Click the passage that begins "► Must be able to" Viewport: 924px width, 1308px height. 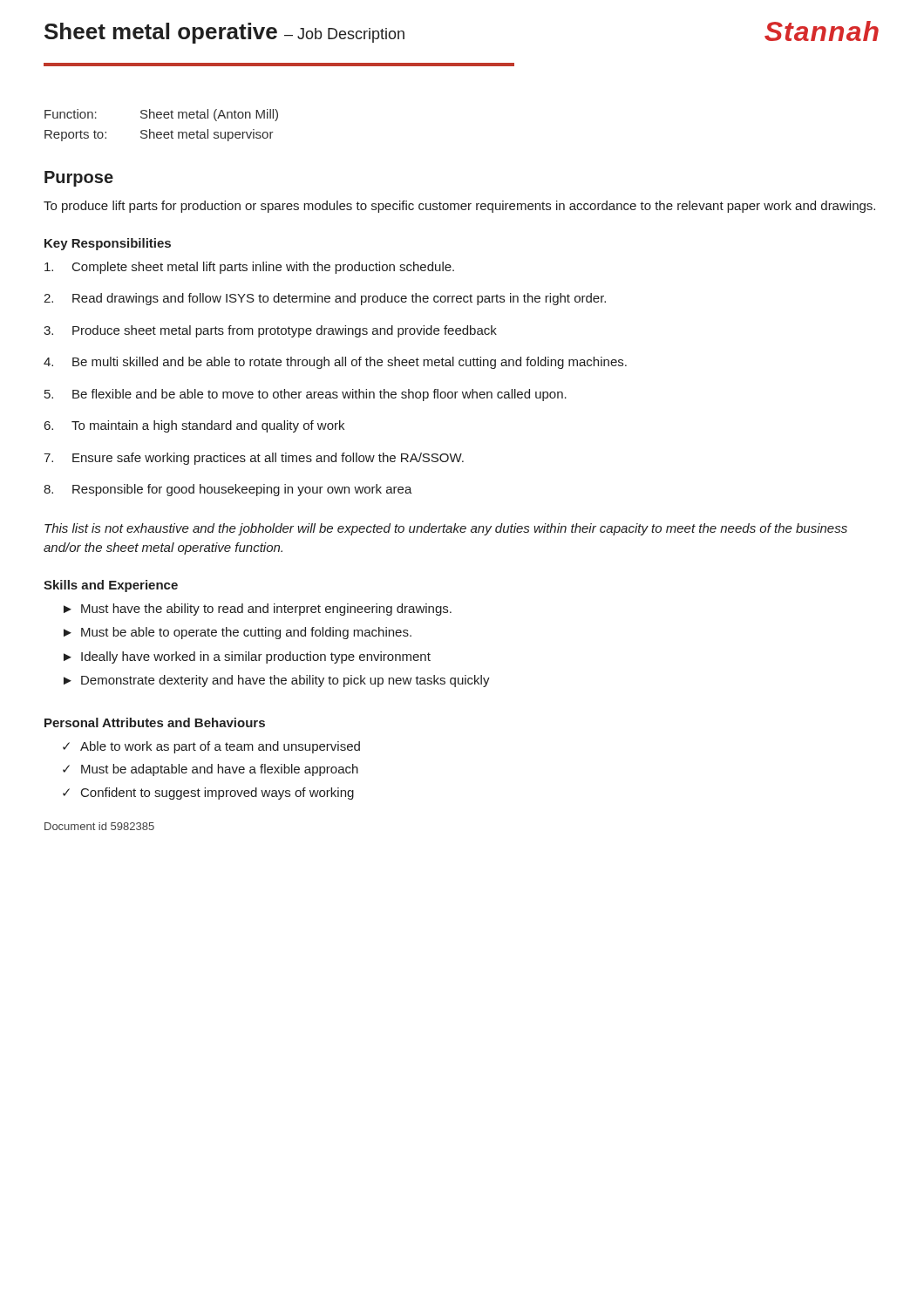237,632
